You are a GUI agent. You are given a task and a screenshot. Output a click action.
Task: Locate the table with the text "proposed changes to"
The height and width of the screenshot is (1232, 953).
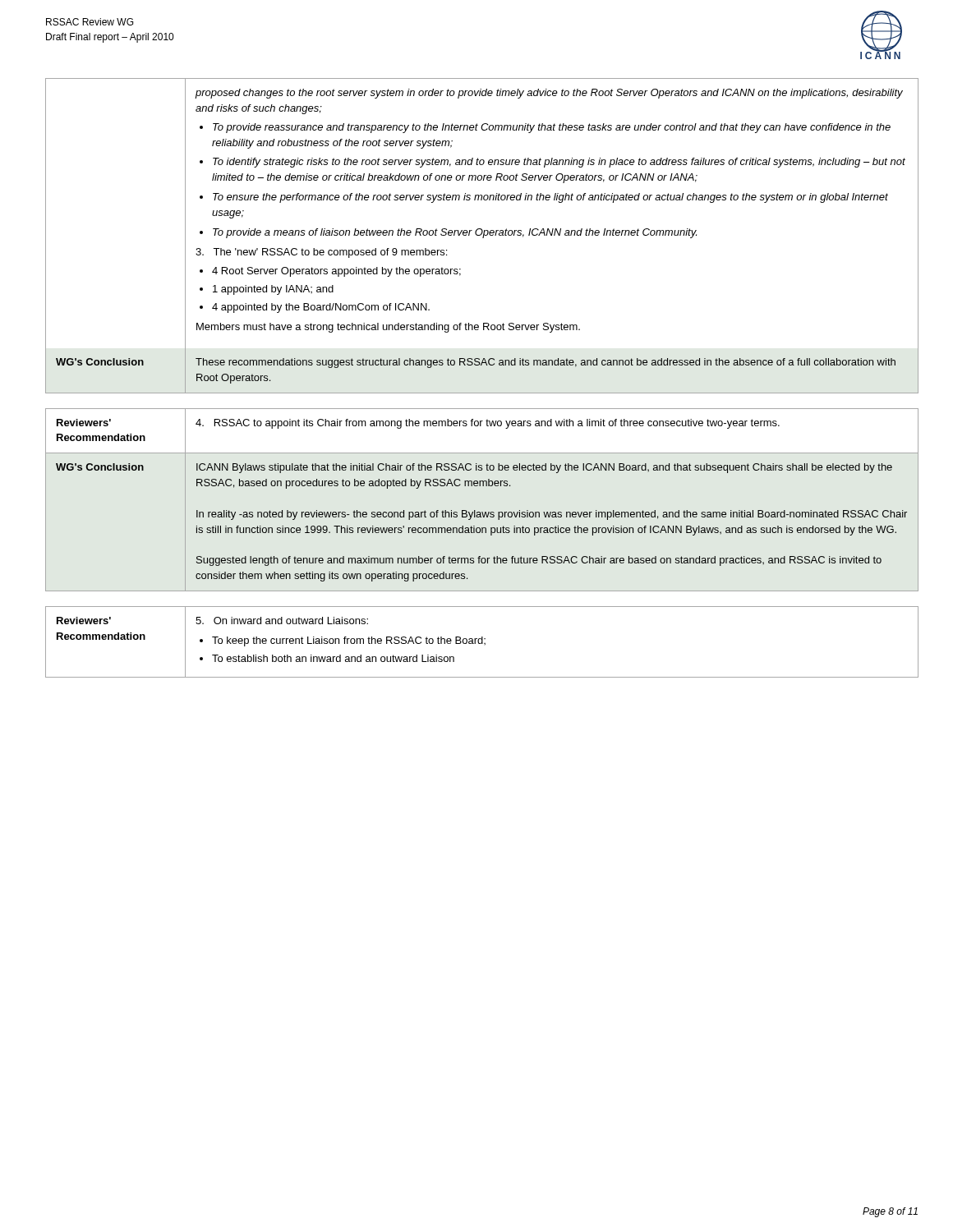[x=482, y=235]
